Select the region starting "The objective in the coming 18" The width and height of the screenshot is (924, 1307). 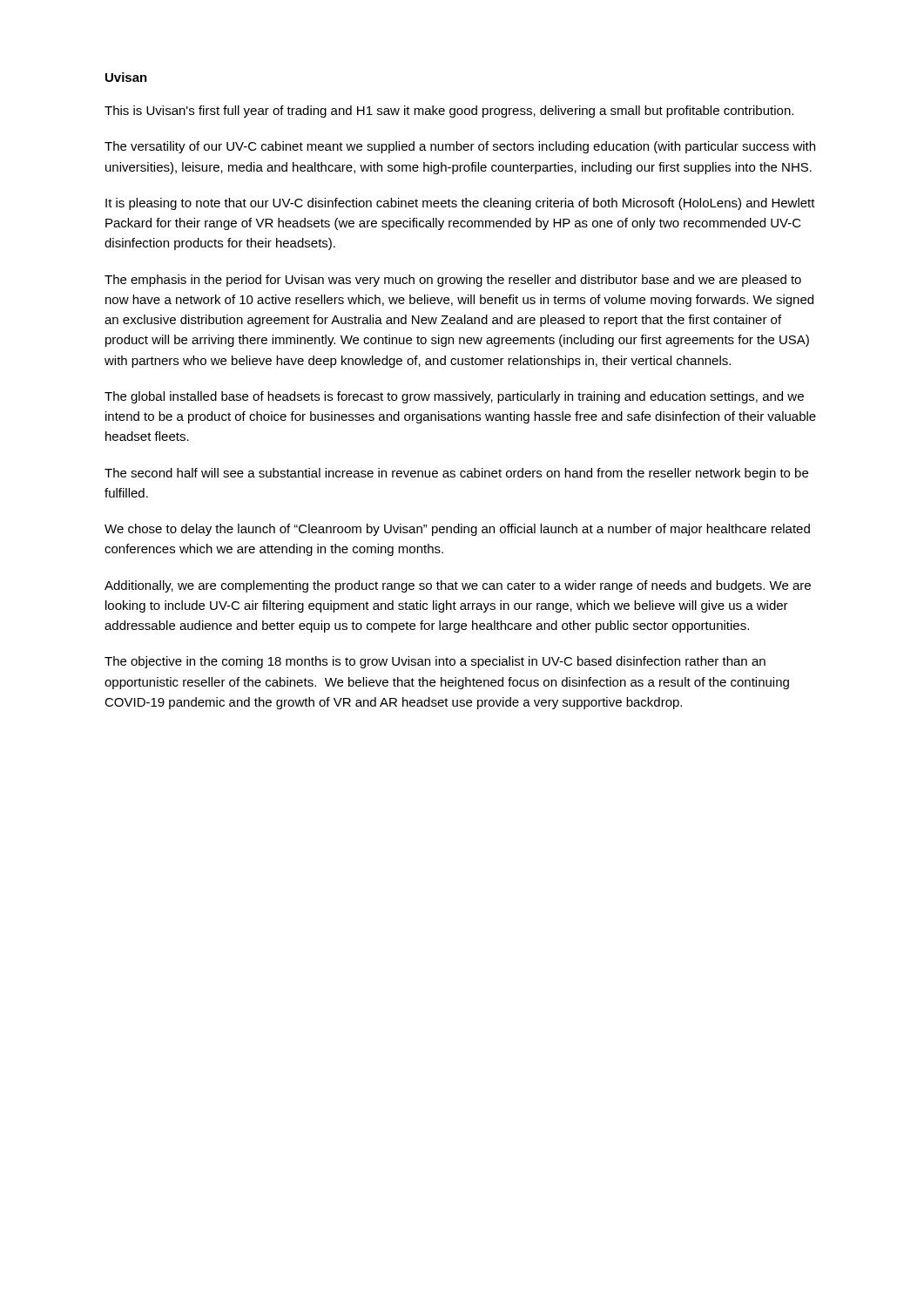tap(447, 681)
